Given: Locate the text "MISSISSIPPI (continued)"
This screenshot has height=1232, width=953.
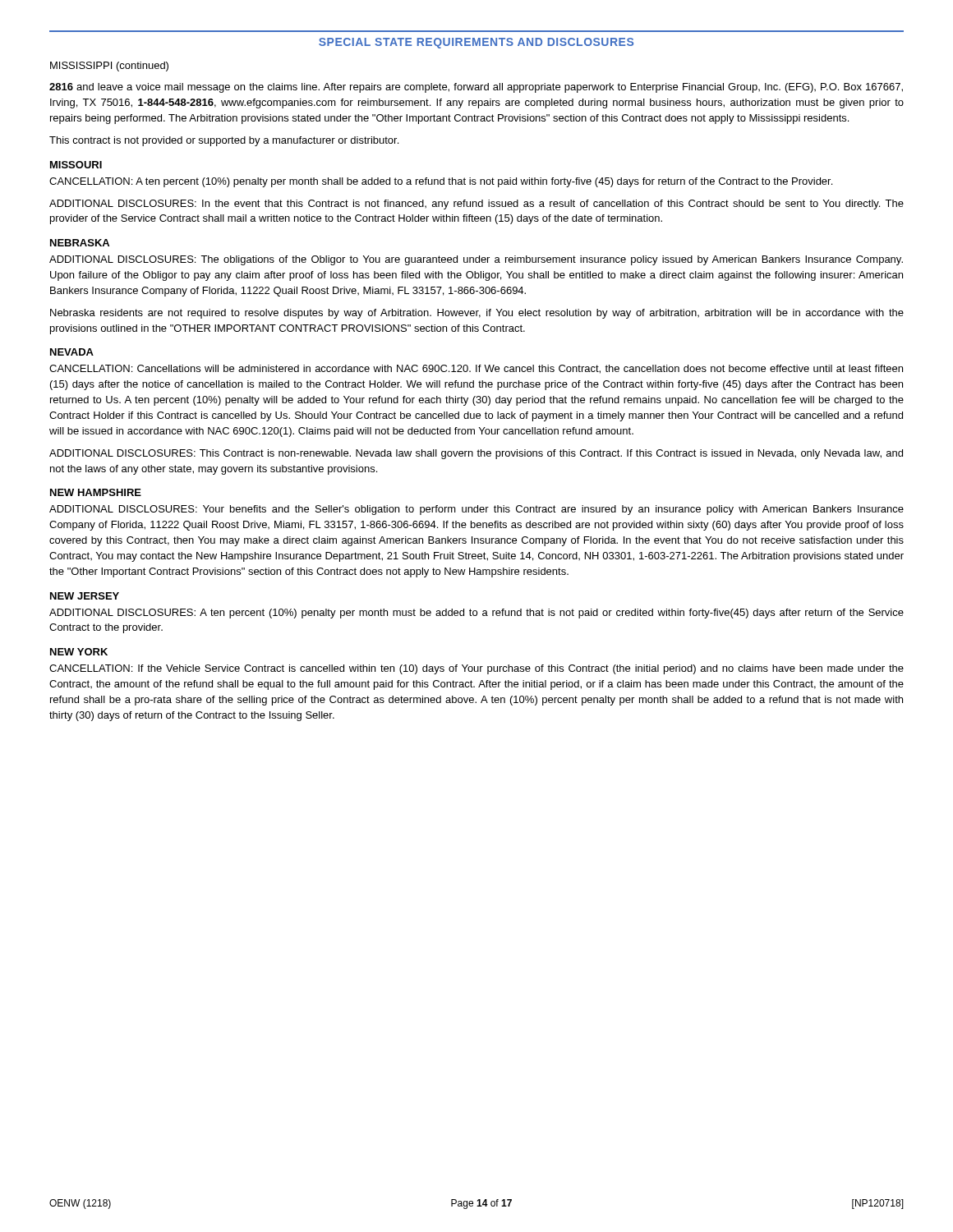Looking at the screenshot, I should tap(109, 65).
